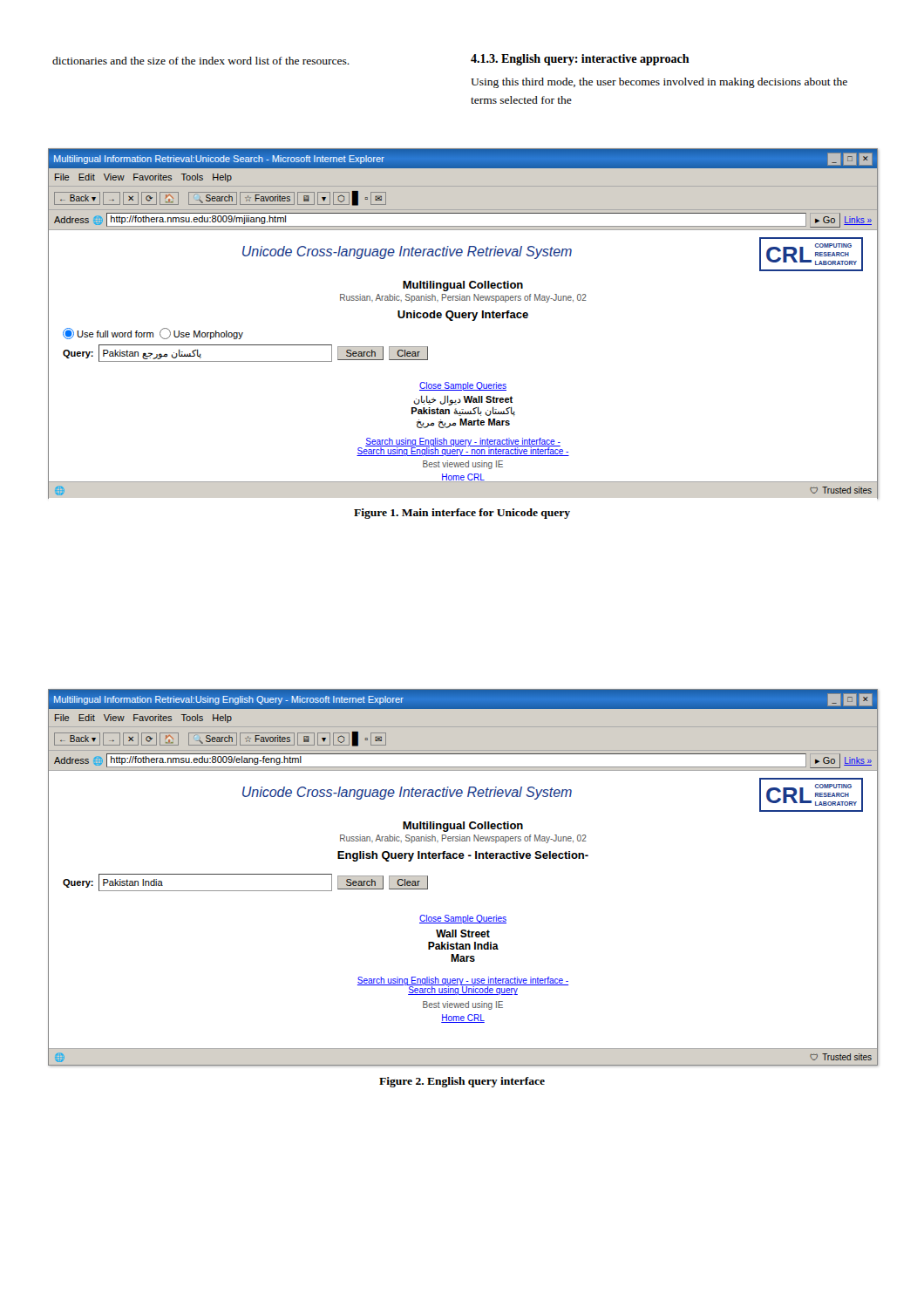Locate the caption with the text "Figure 2. English query"

[462, 1081]
